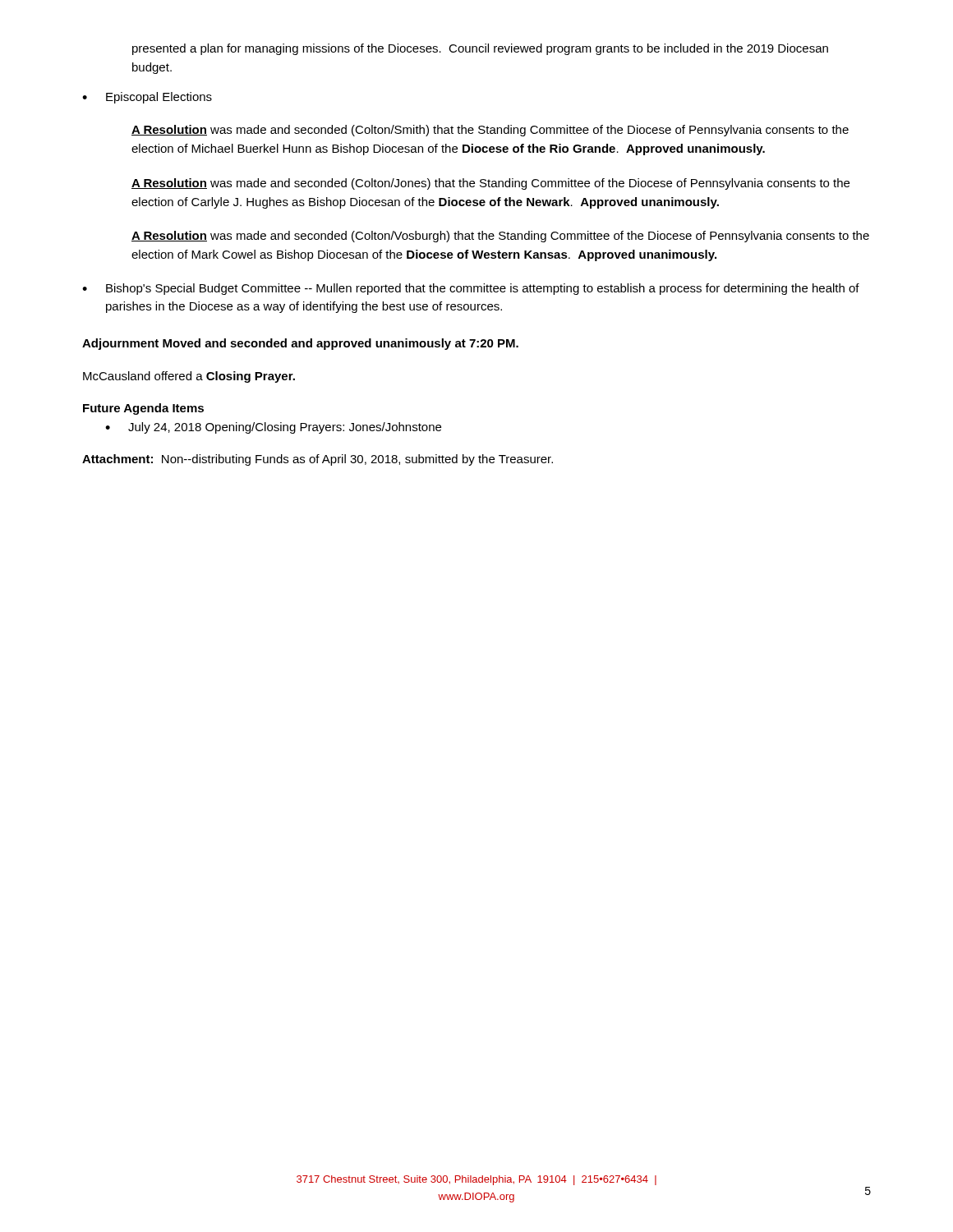Select the section header containing "Future Agenda Items"
953x1232 pixels.
[143, 408]
